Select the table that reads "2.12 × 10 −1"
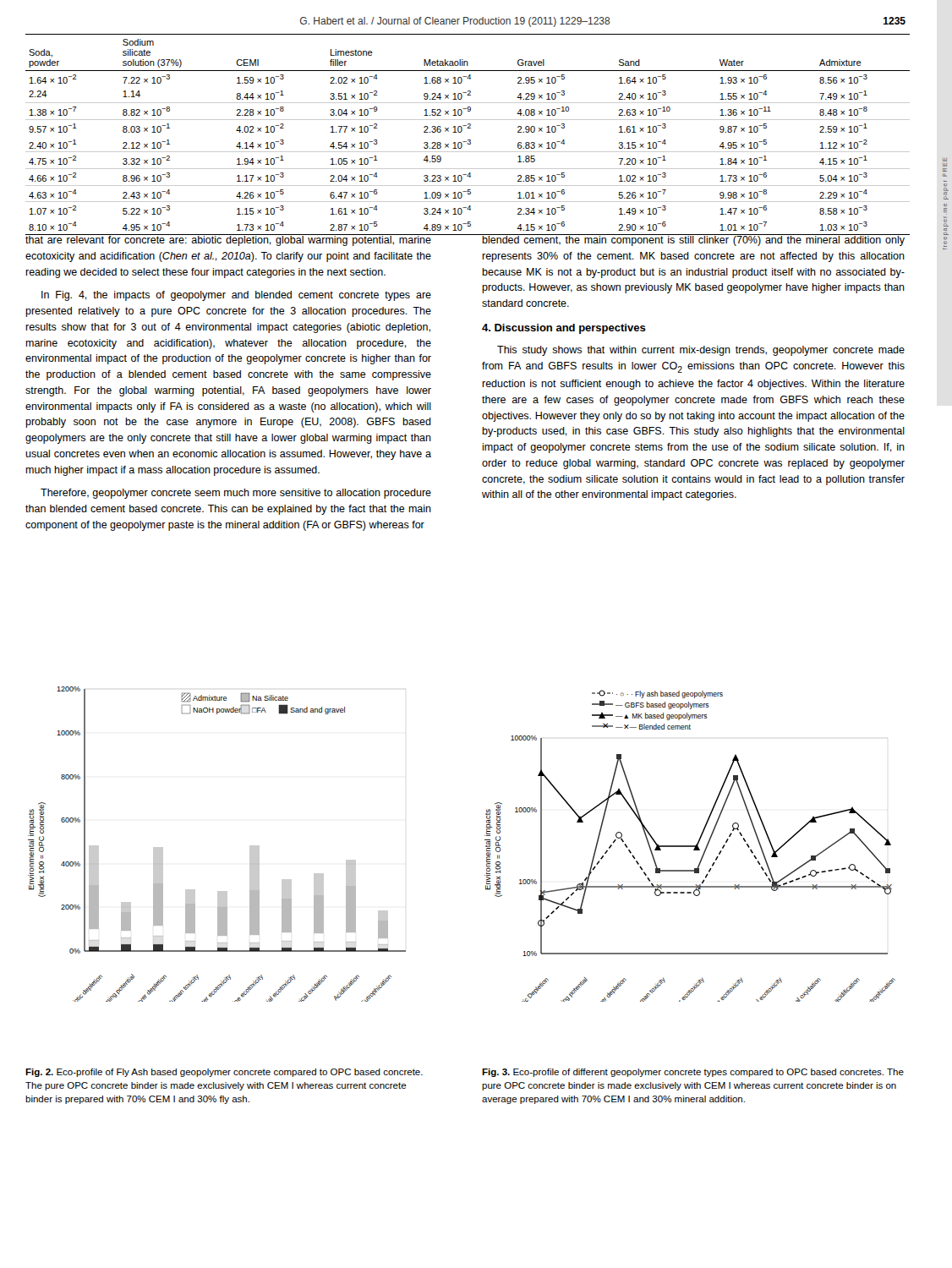This screenshot has width=952, height=1268. pos(468,134)
